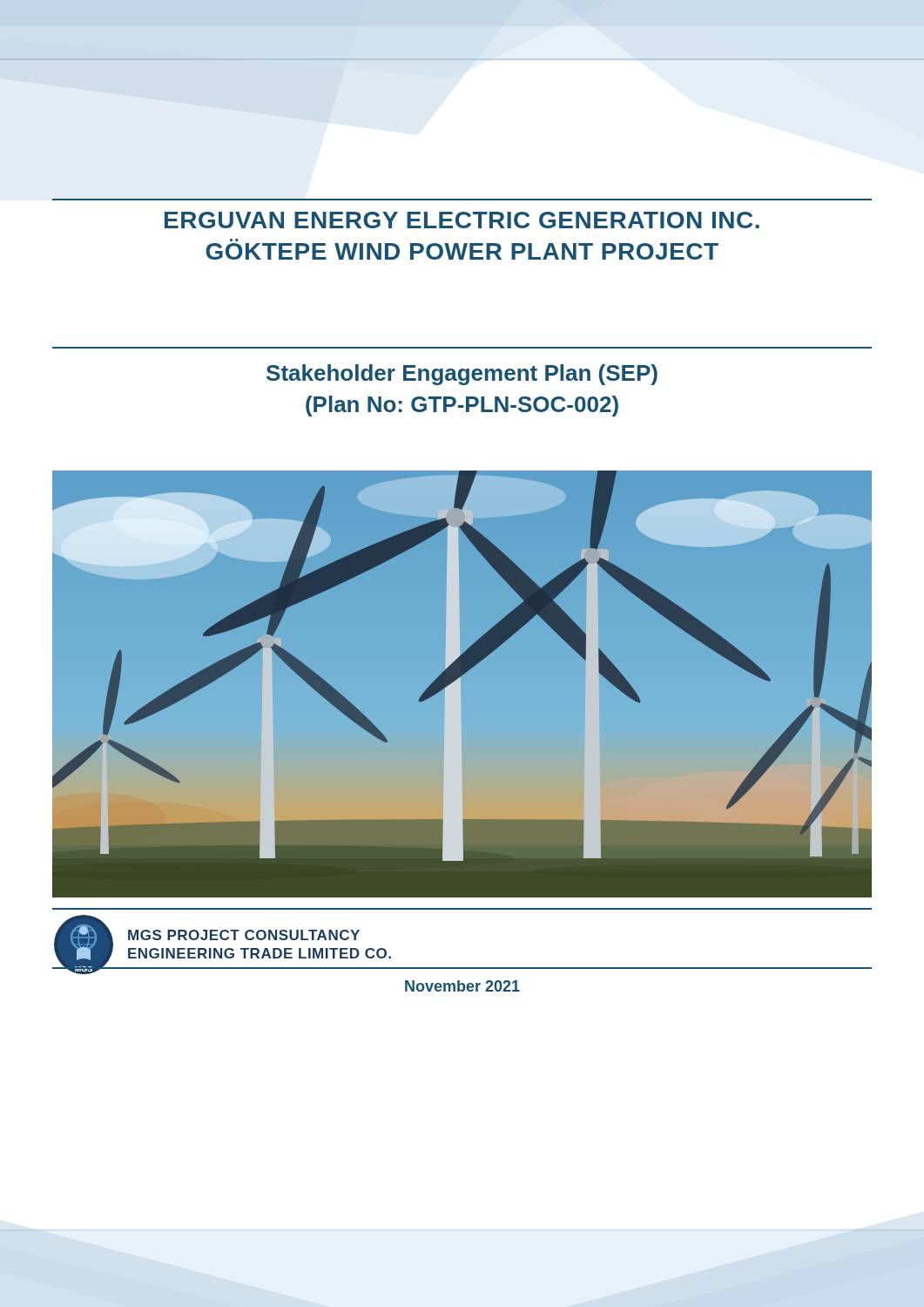Screen dimensions: 1307x924
Task: Locate the block starting "November 2021"
Action: 462,986
